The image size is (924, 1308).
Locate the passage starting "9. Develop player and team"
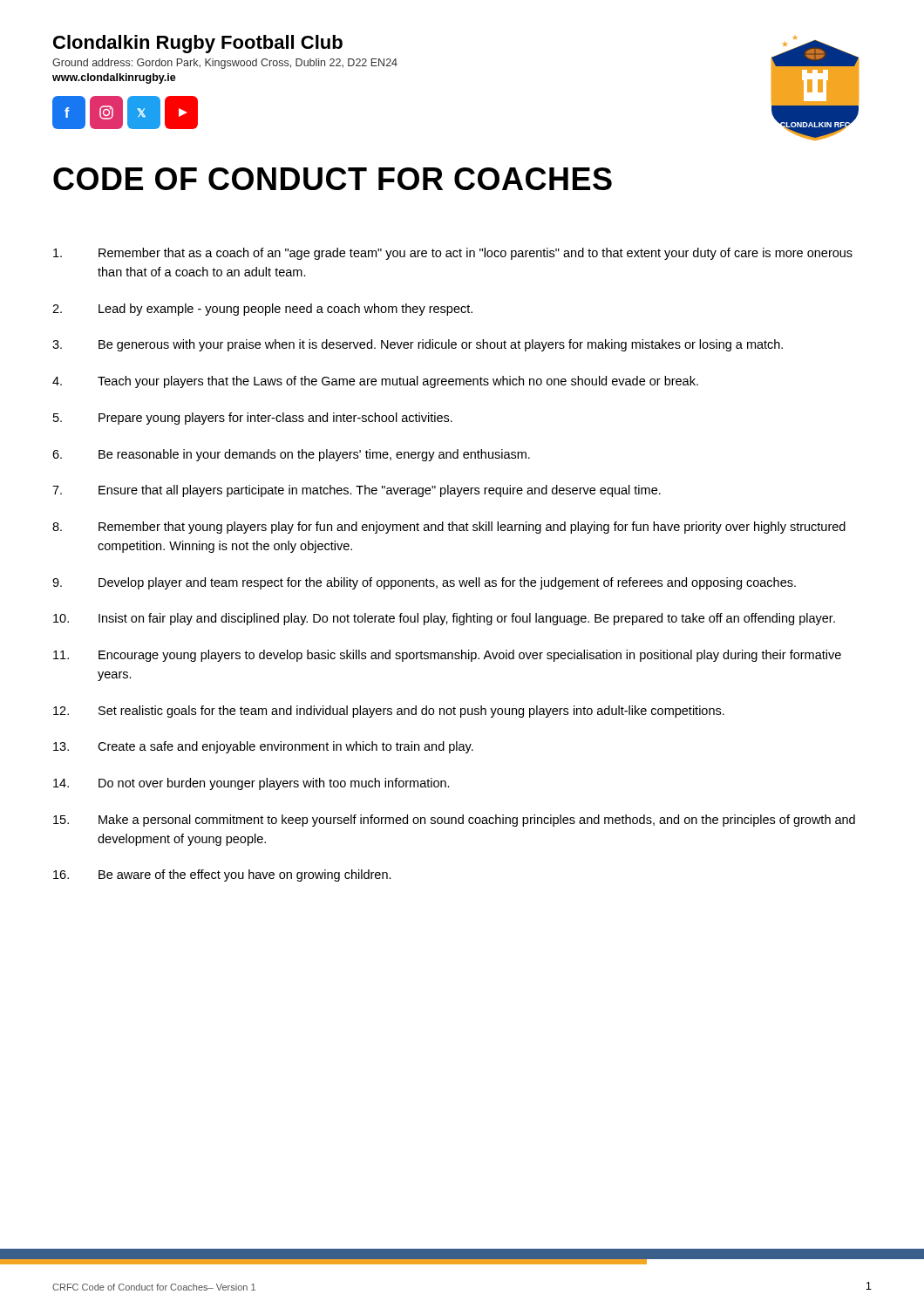click(462, 583)
